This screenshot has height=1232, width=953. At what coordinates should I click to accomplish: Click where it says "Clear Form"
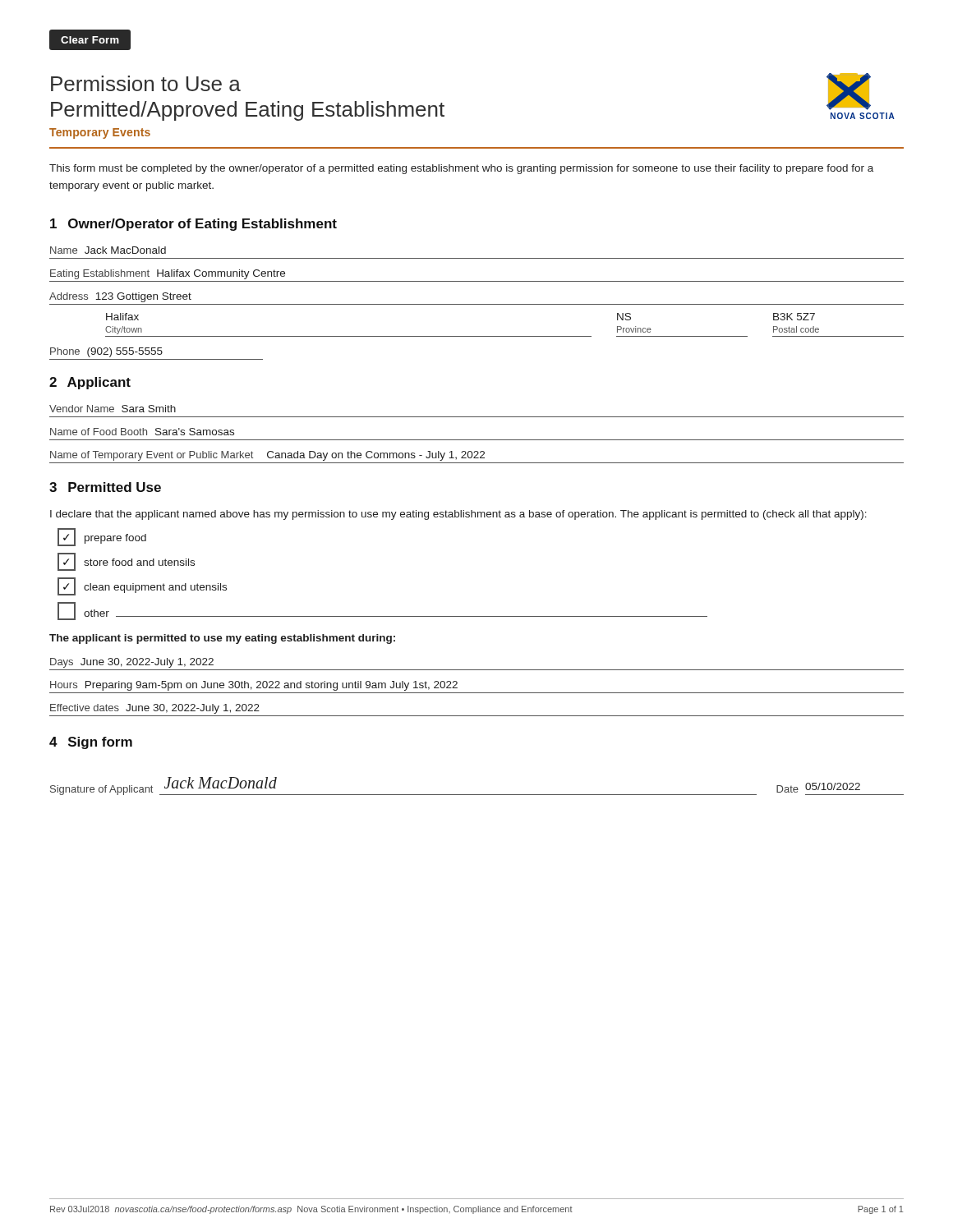click(x=90, y=40)
